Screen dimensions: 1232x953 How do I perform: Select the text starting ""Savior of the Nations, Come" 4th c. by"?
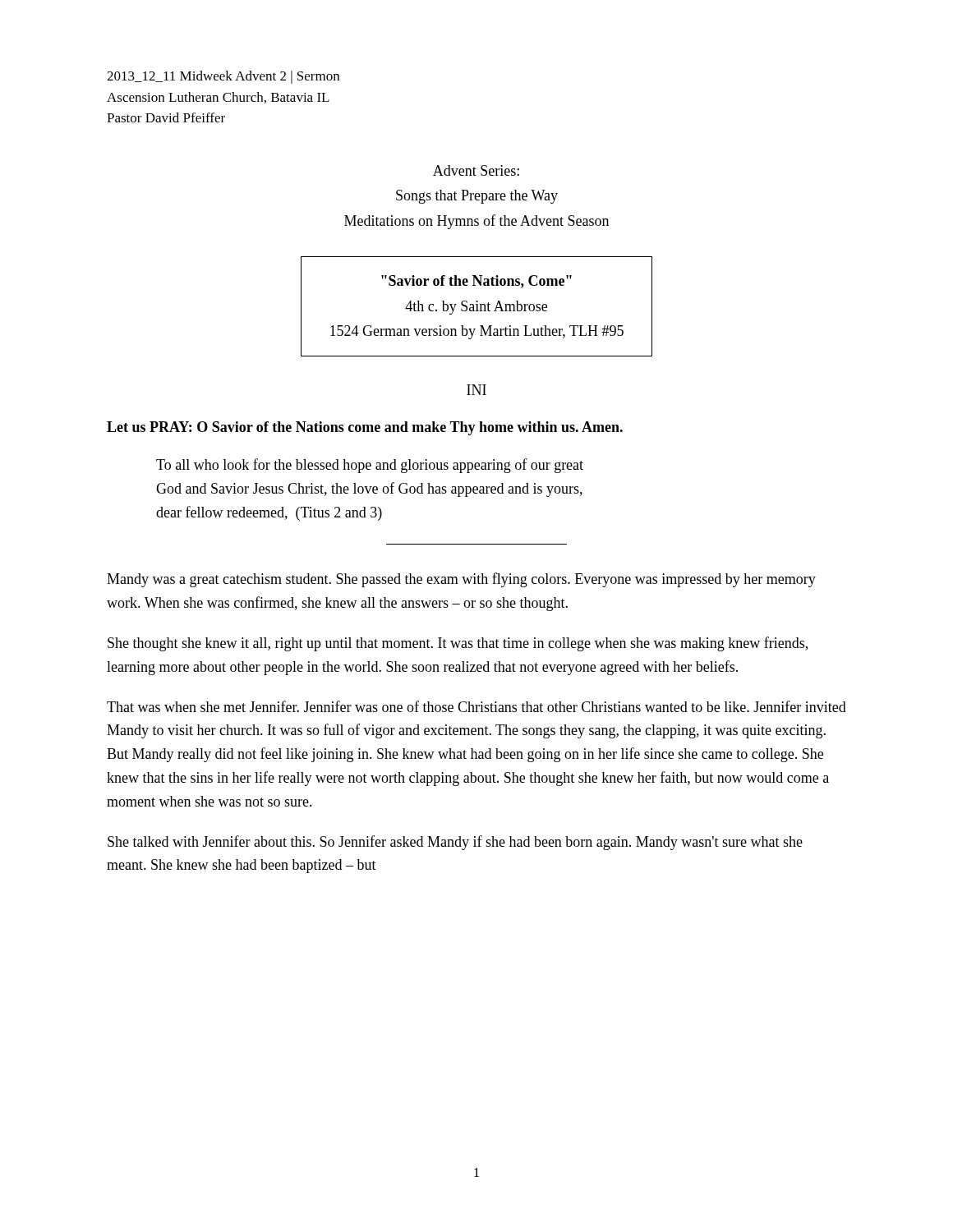pyautogui.click(x=476, y=307)
